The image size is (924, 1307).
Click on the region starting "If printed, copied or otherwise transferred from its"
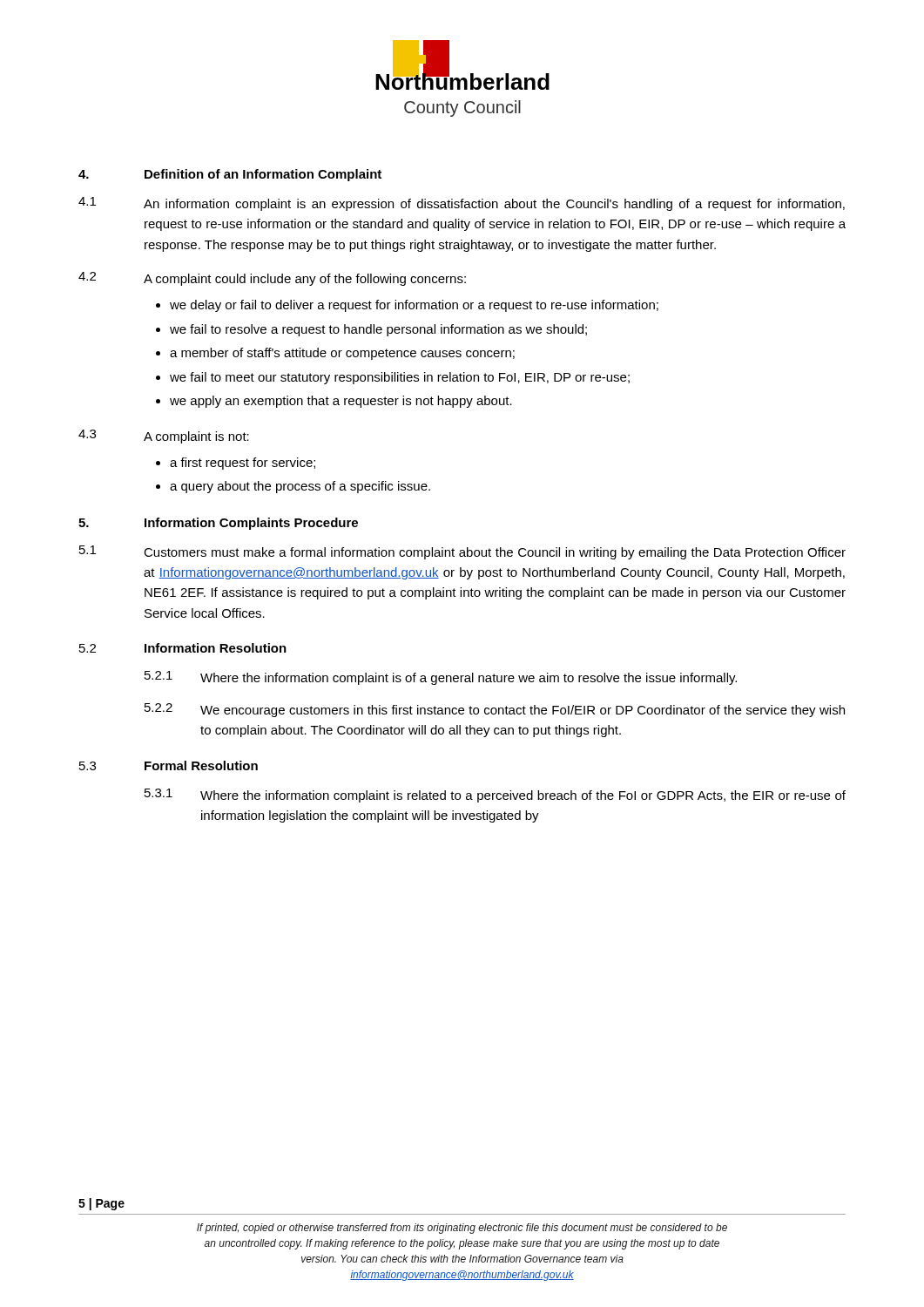(462, 1251)
